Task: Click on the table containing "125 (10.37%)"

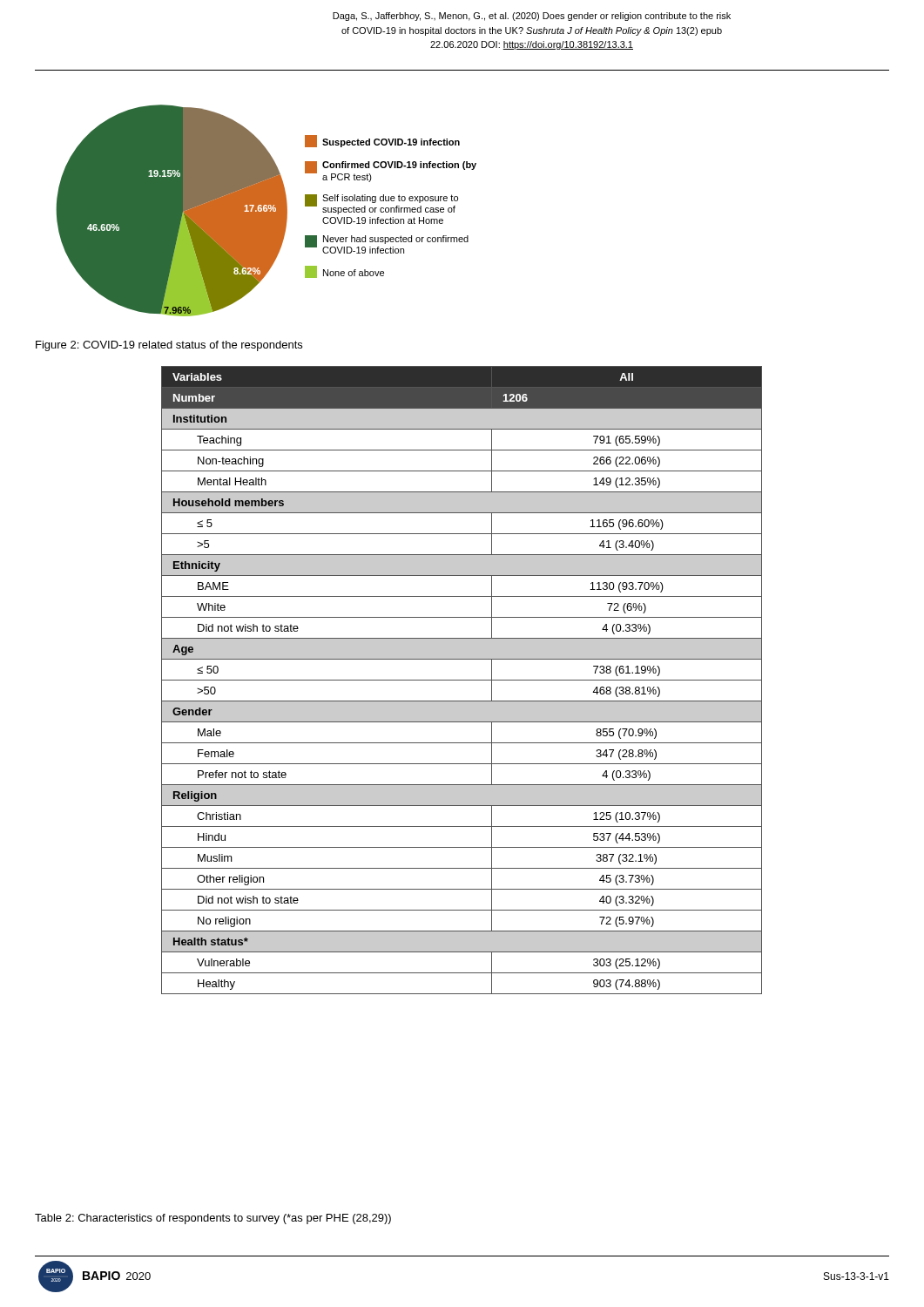Action: [462, 680]
